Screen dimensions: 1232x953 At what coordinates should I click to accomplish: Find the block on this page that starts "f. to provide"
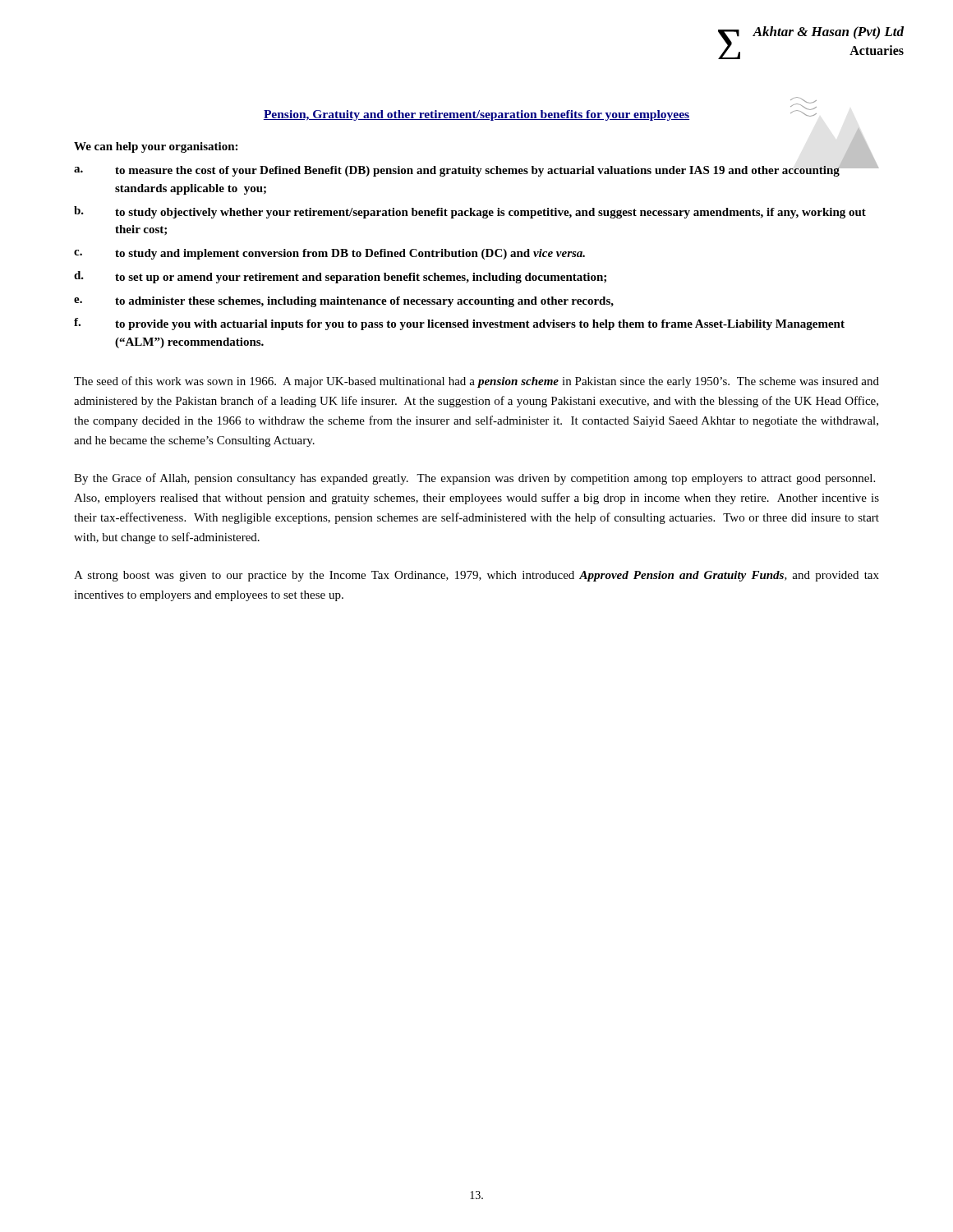tap(476, 334)
